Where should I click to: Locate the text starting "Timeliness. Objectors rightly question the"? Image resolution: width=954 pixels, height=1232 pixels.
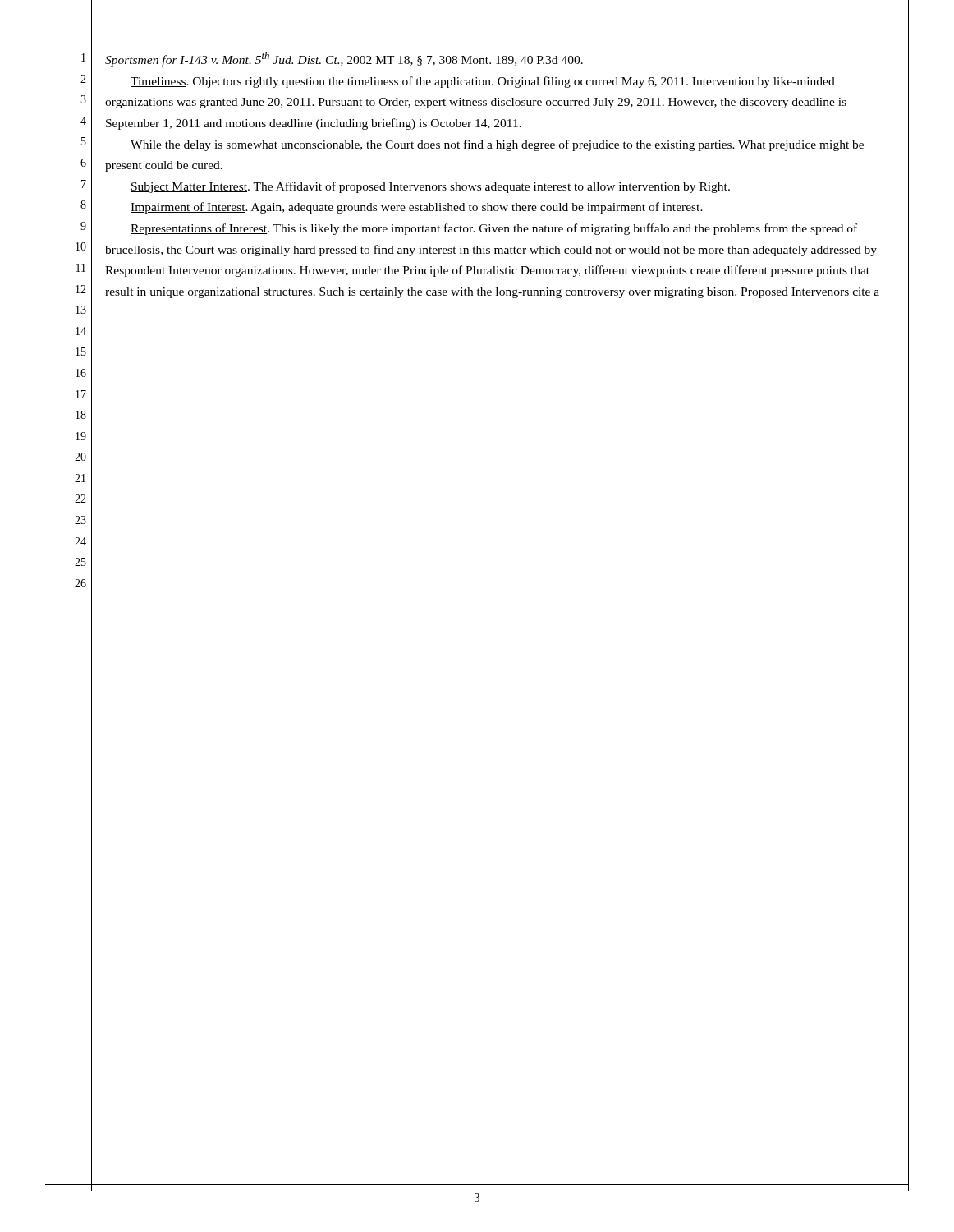[x=501, y=102]
